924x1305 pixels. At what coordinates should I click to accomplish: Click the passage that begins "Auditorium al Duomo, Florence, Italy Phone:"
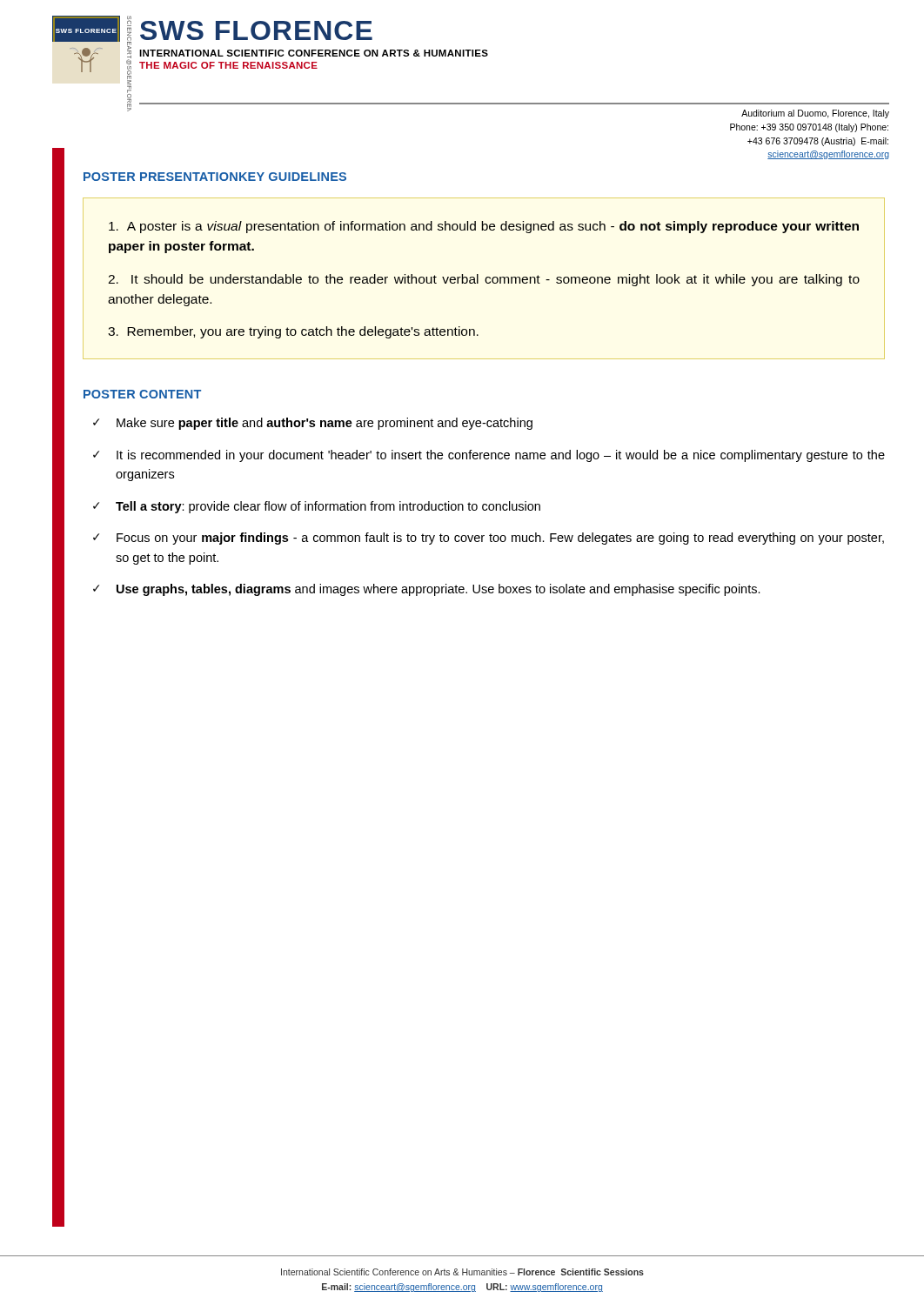(x=809, y=134)
